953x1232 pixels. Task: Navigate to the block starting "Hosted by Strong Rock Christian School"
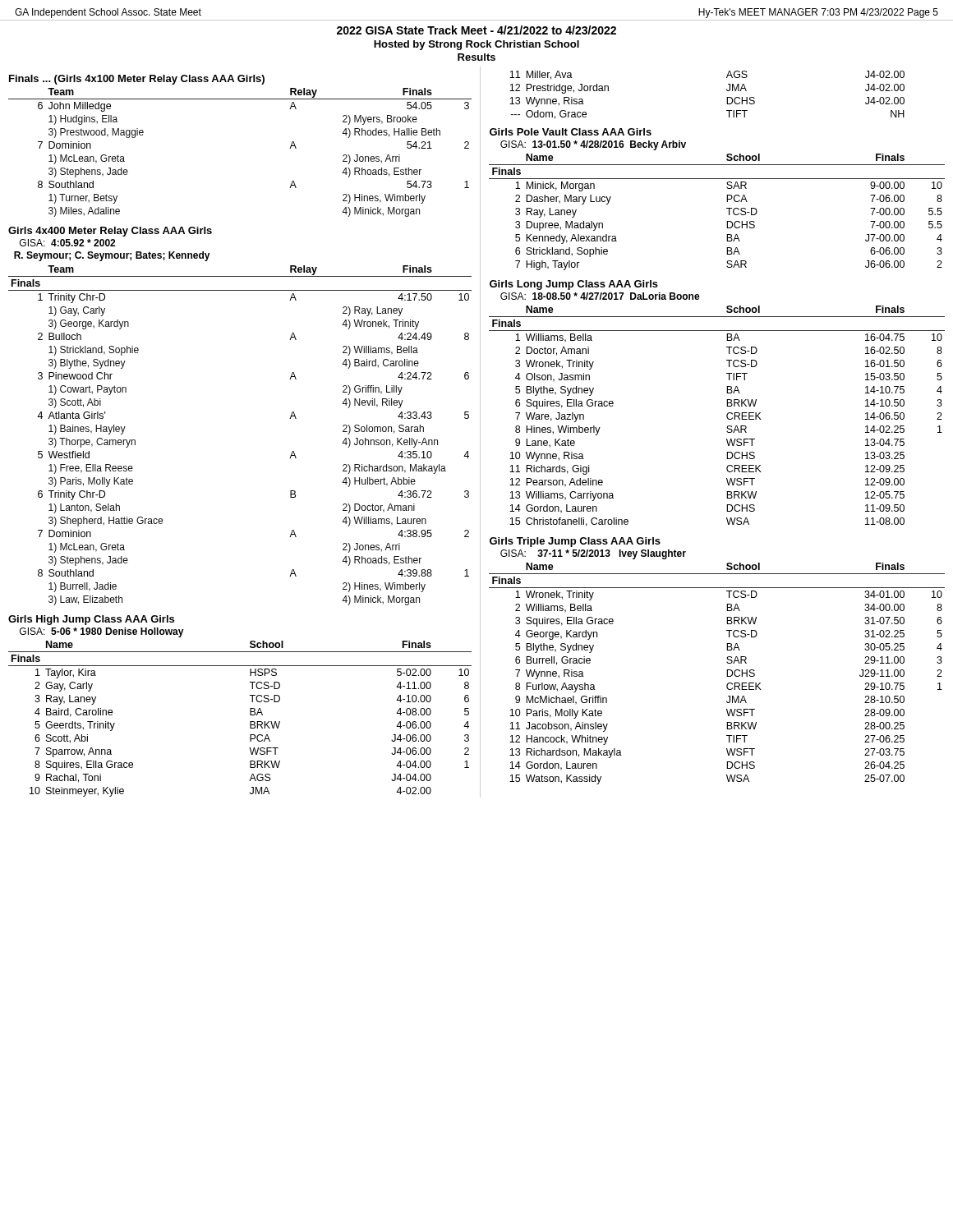(476, 44)
